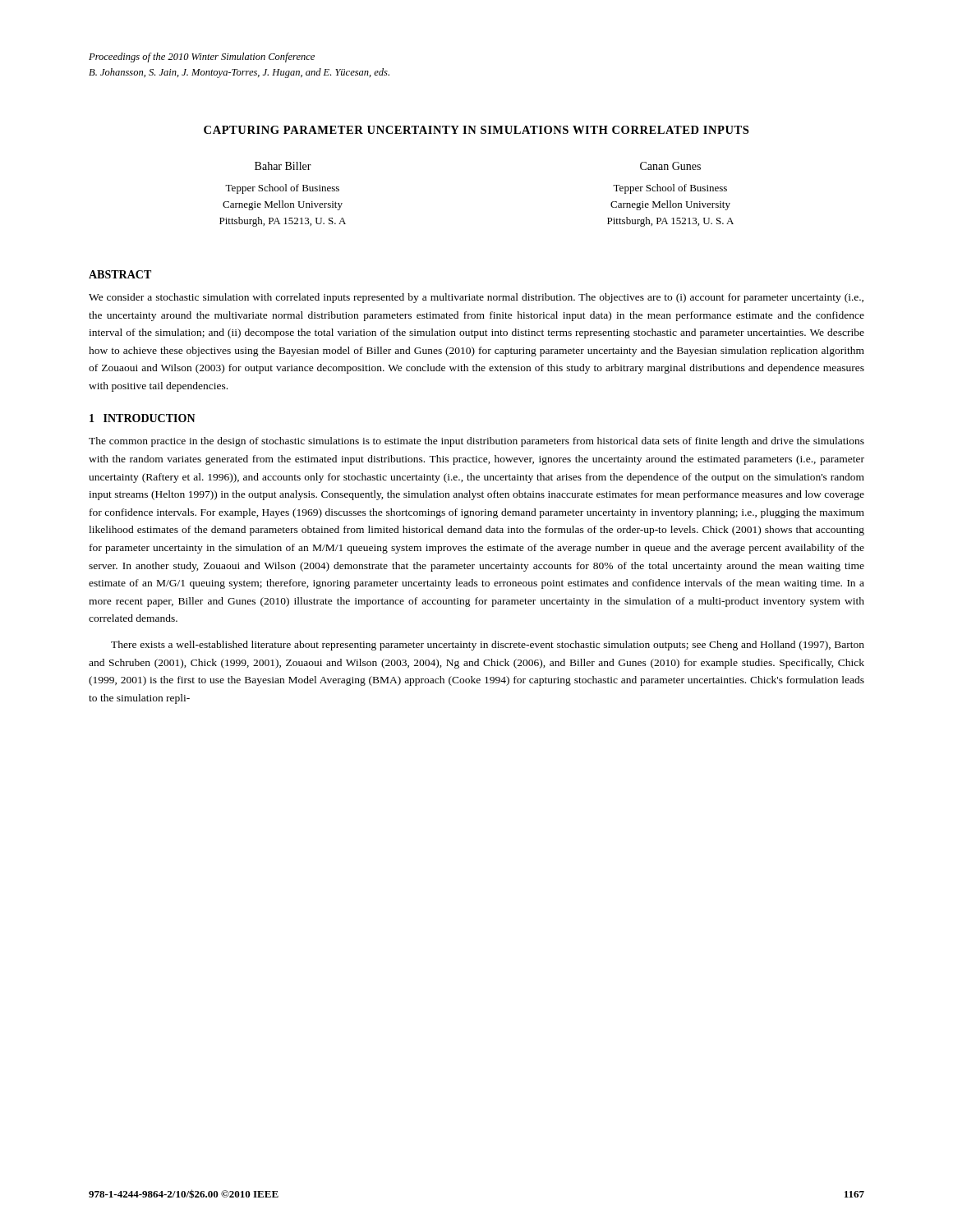The image size is (953, 1232).
Task: Locate the title
Action: click(476, 129)
